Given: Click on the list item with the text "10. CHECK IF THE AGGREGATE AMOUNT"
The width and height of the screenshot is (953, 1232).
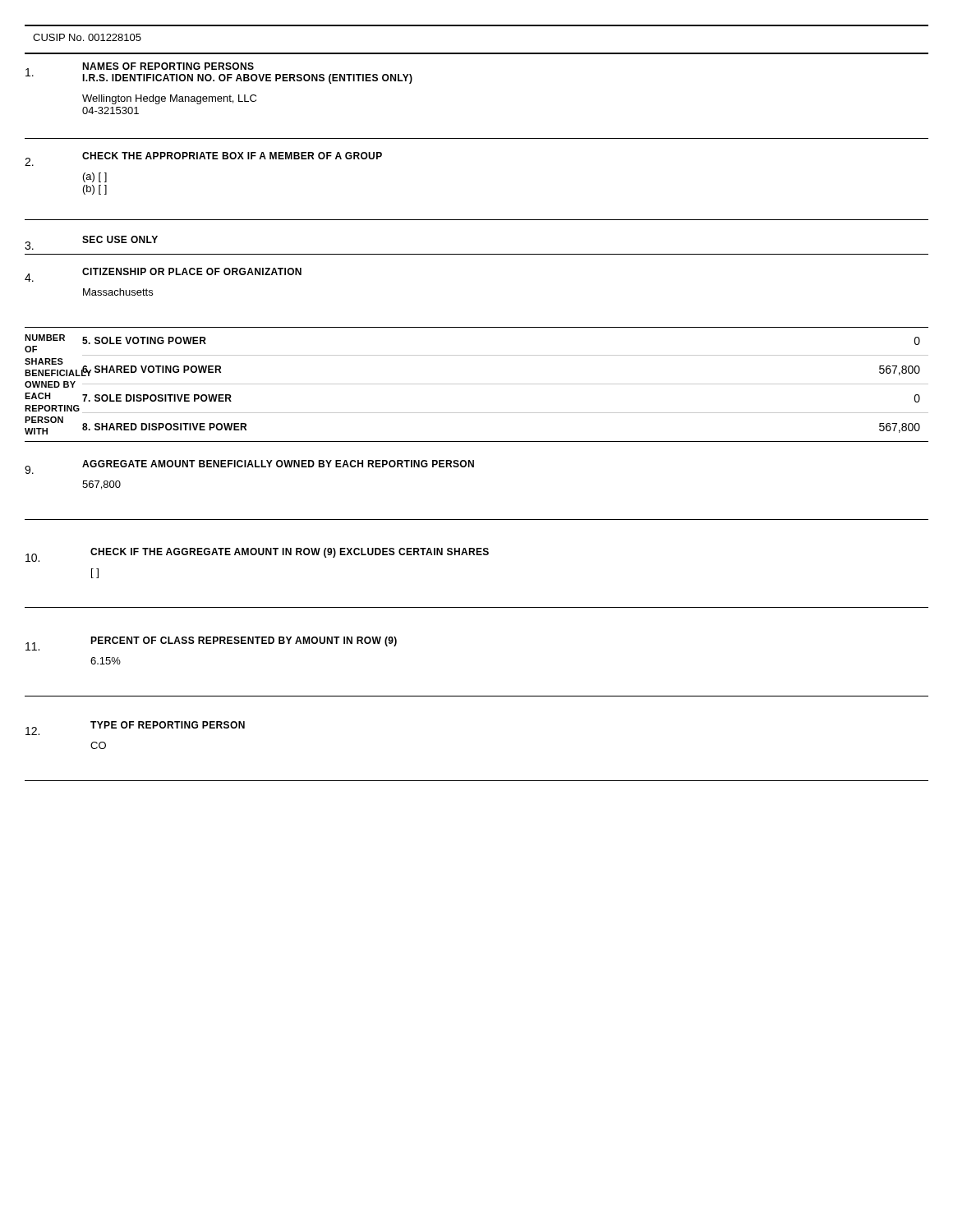Looking at the screenshot, I should [257, 555].
